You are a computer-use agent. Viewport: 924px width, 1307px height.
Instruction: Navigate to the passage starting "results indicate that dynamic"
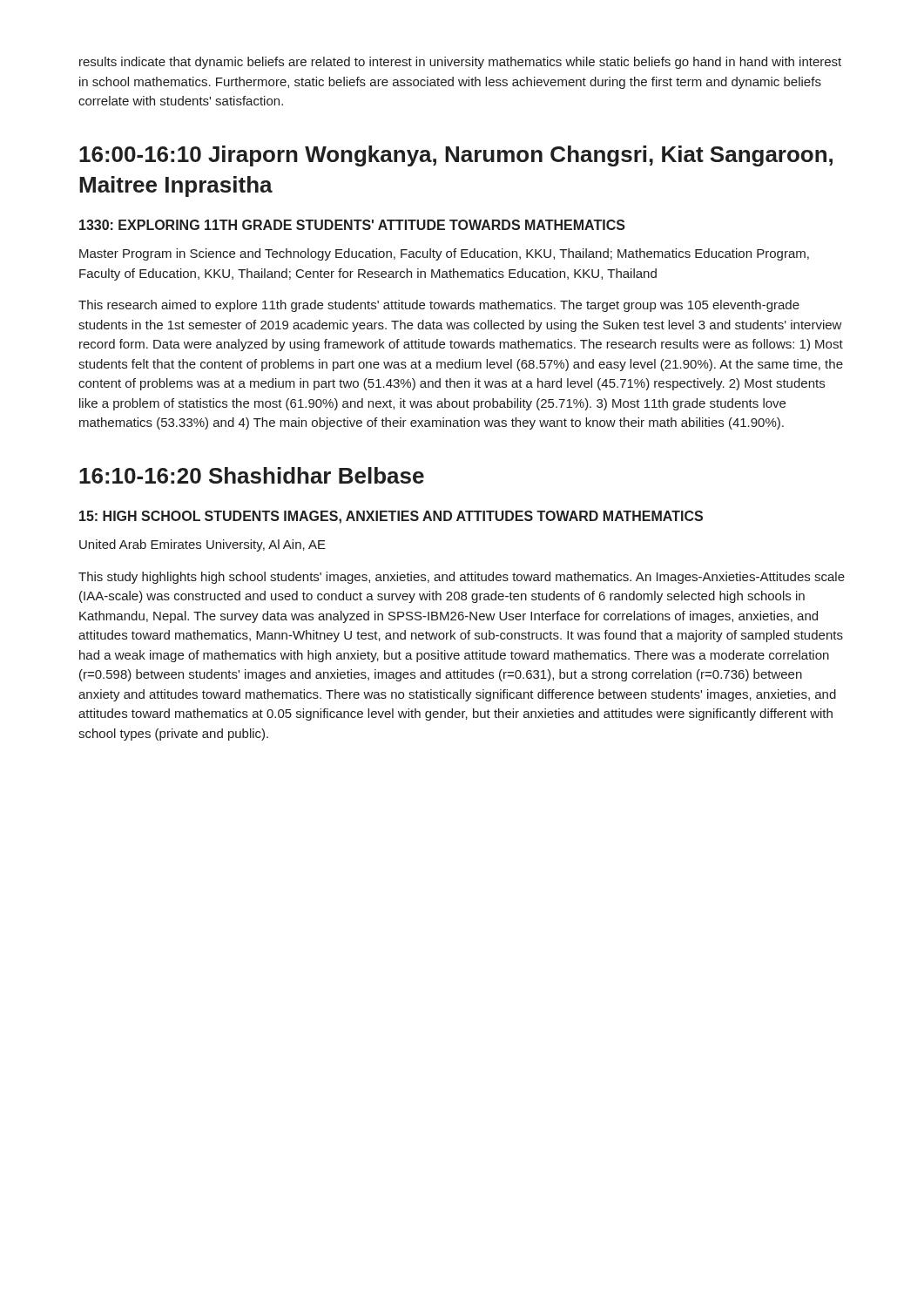[460, 81]
